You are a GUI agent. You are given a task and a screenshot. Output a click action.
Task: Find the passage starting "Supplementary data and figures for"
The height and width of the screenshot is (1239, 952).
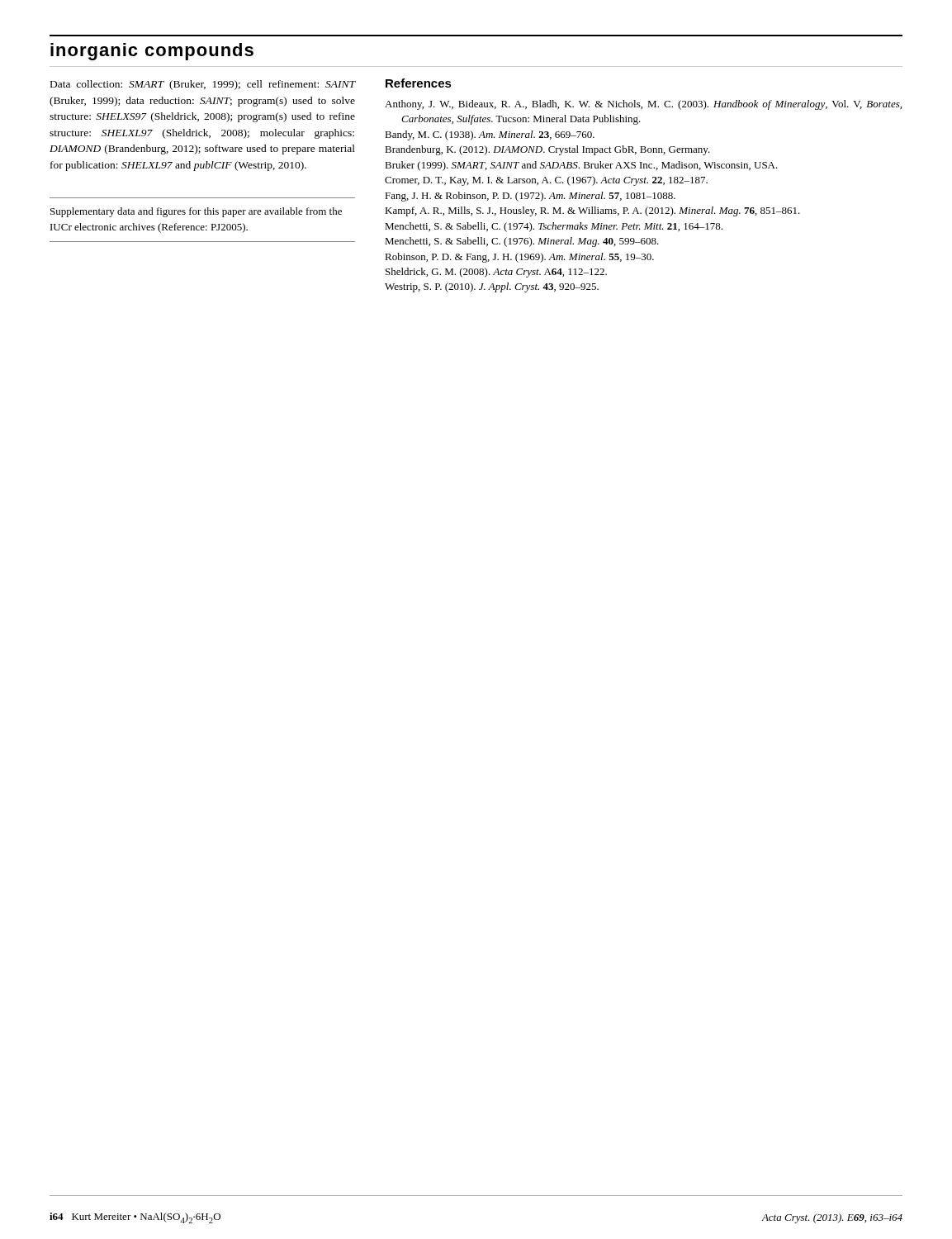tap(202, 220)
